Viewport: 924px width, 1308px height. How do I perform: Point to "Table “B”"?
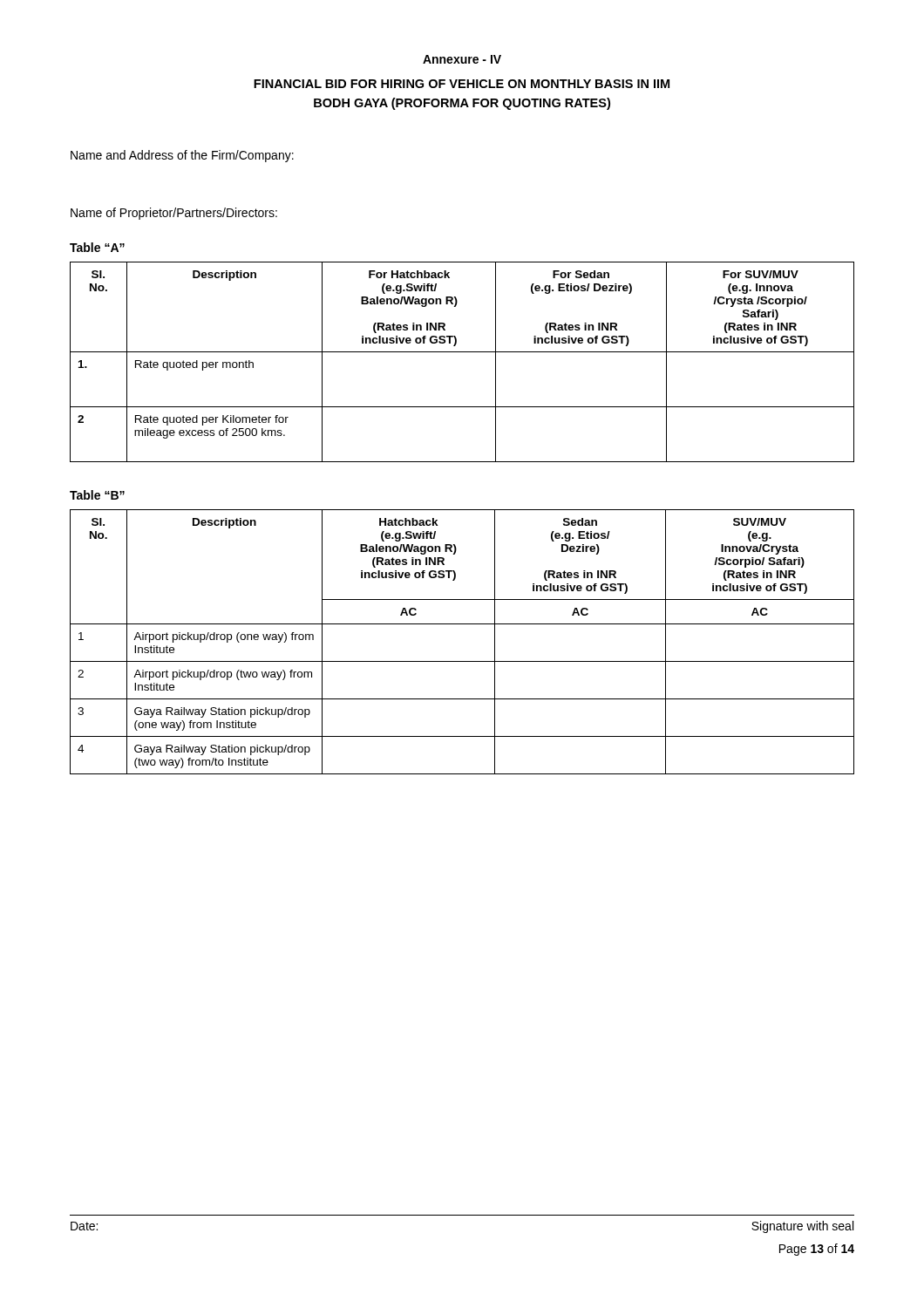pos(97,495)
